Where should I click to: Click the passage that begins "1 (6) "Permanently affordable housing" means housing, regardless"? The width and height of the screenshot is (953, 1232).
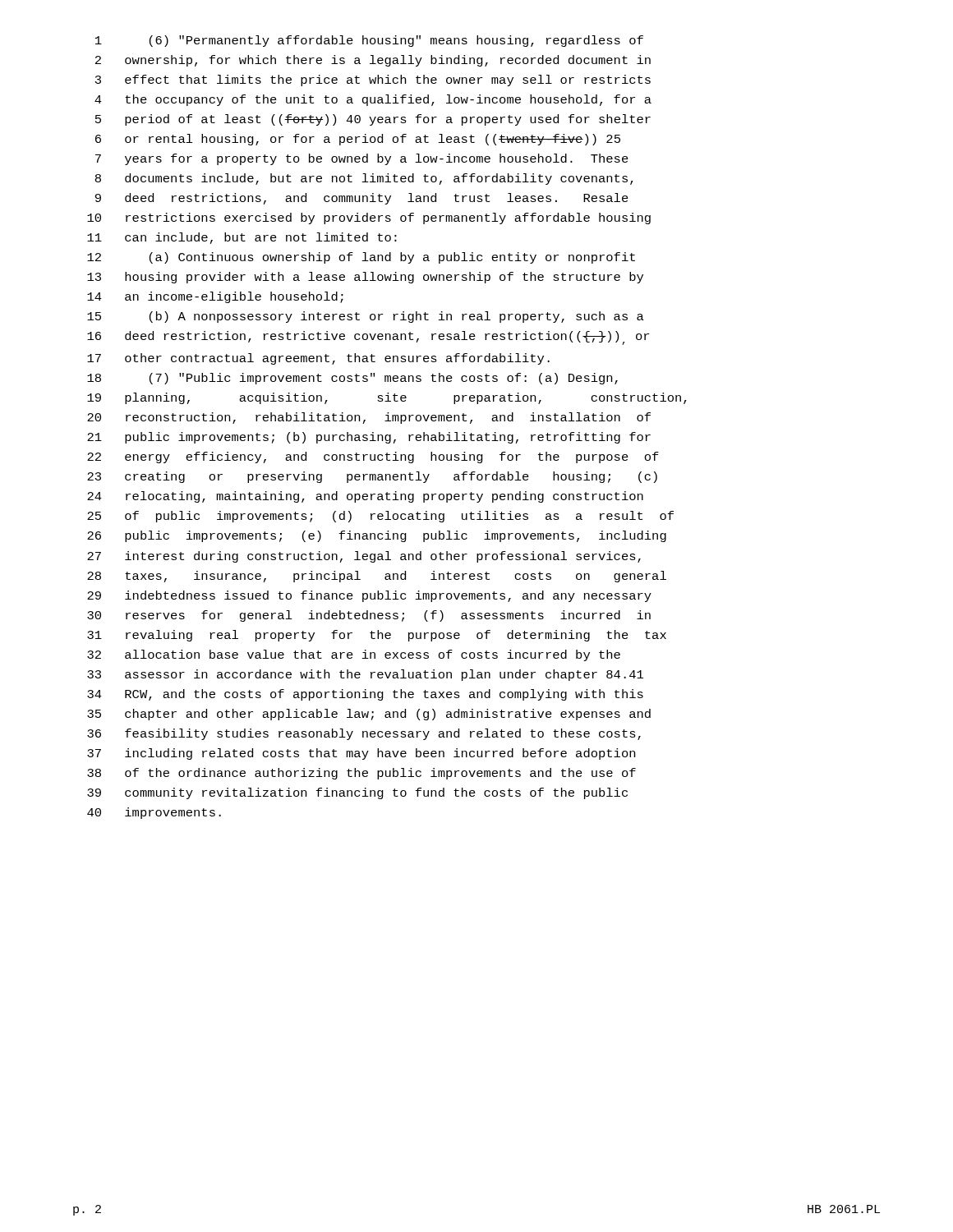tap(476, 427)
